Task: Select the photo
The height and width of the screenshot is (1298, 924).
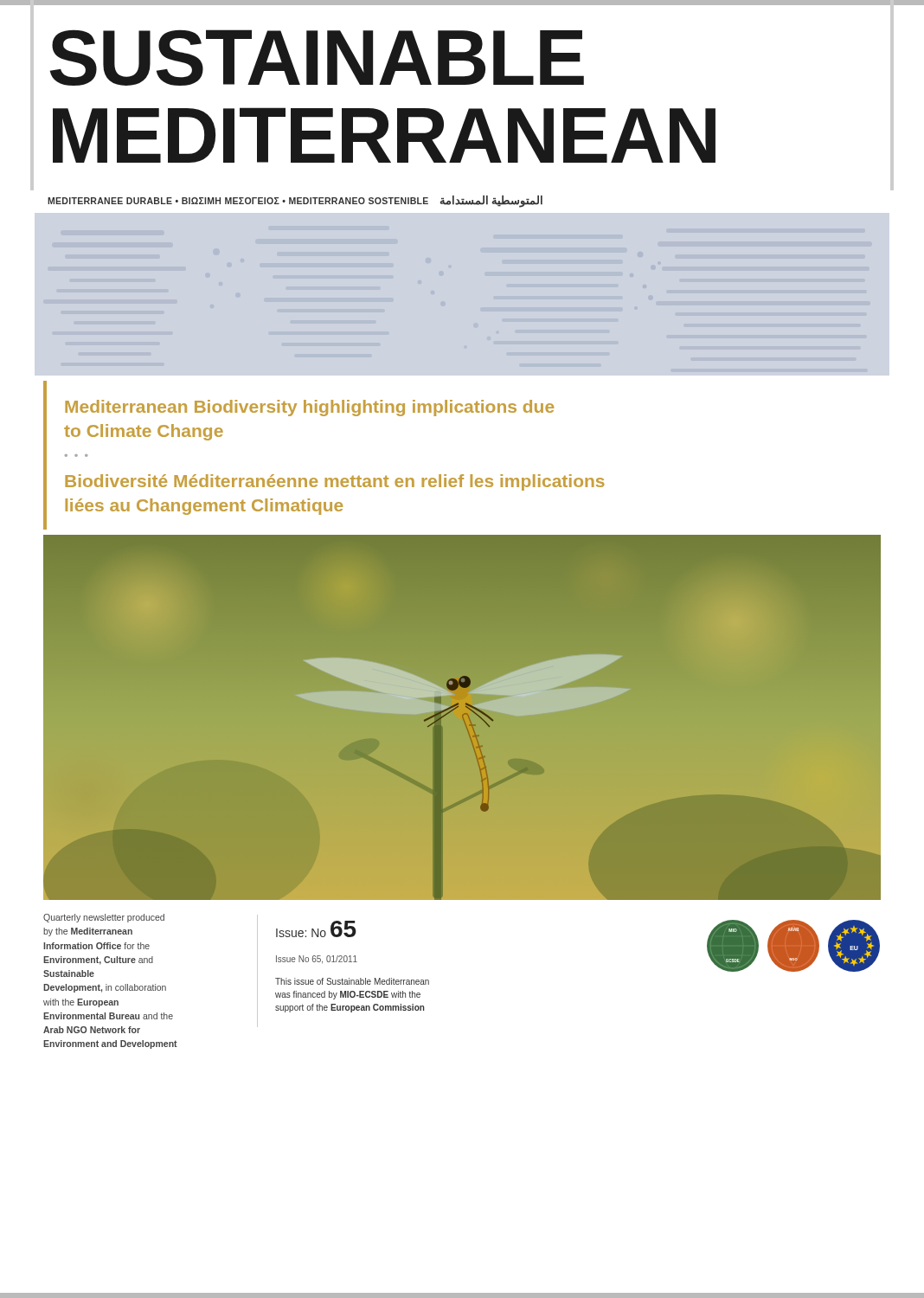Action: tap(462, 717)
